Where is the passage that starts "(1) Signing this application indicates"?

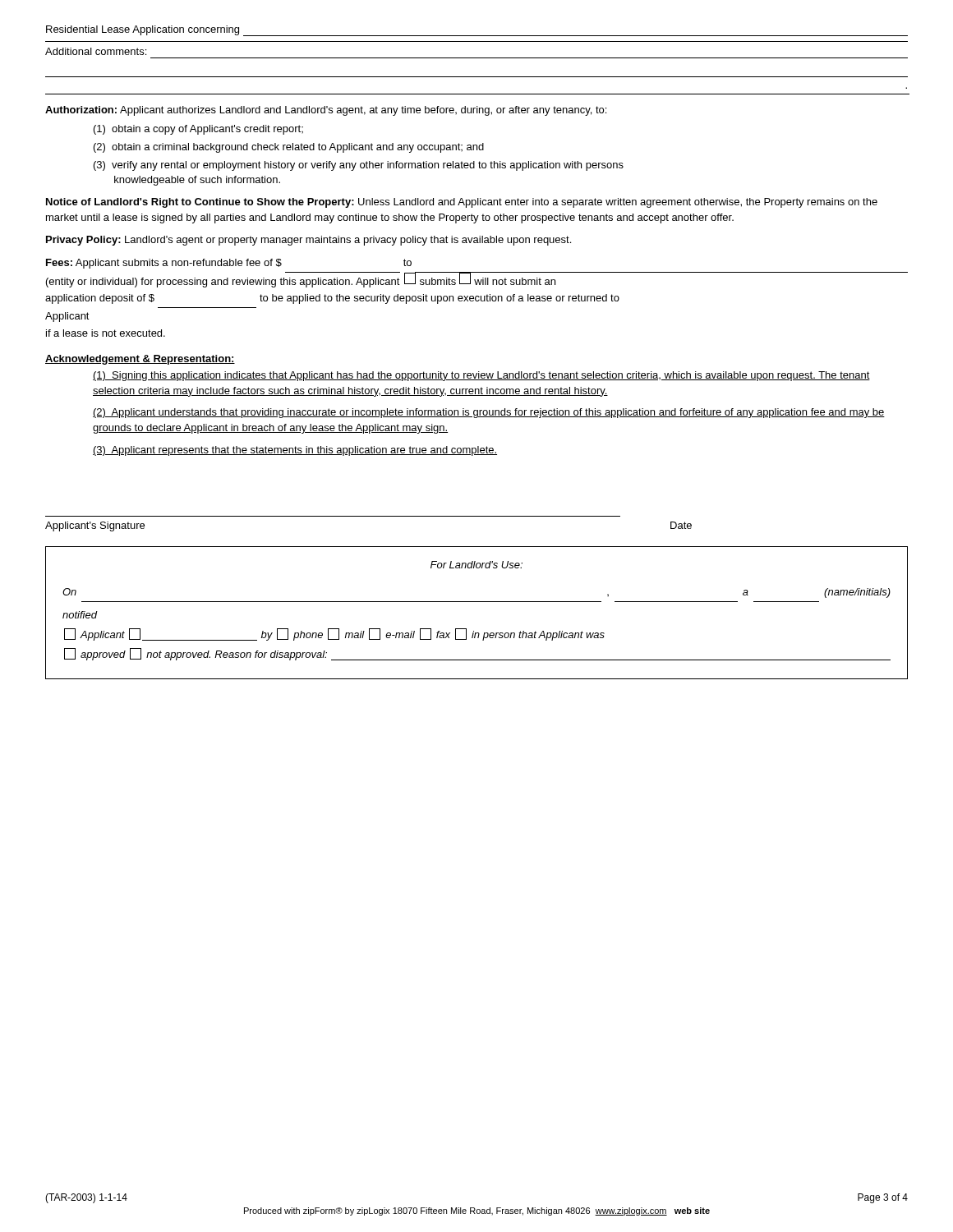click(x=481, y=382)
